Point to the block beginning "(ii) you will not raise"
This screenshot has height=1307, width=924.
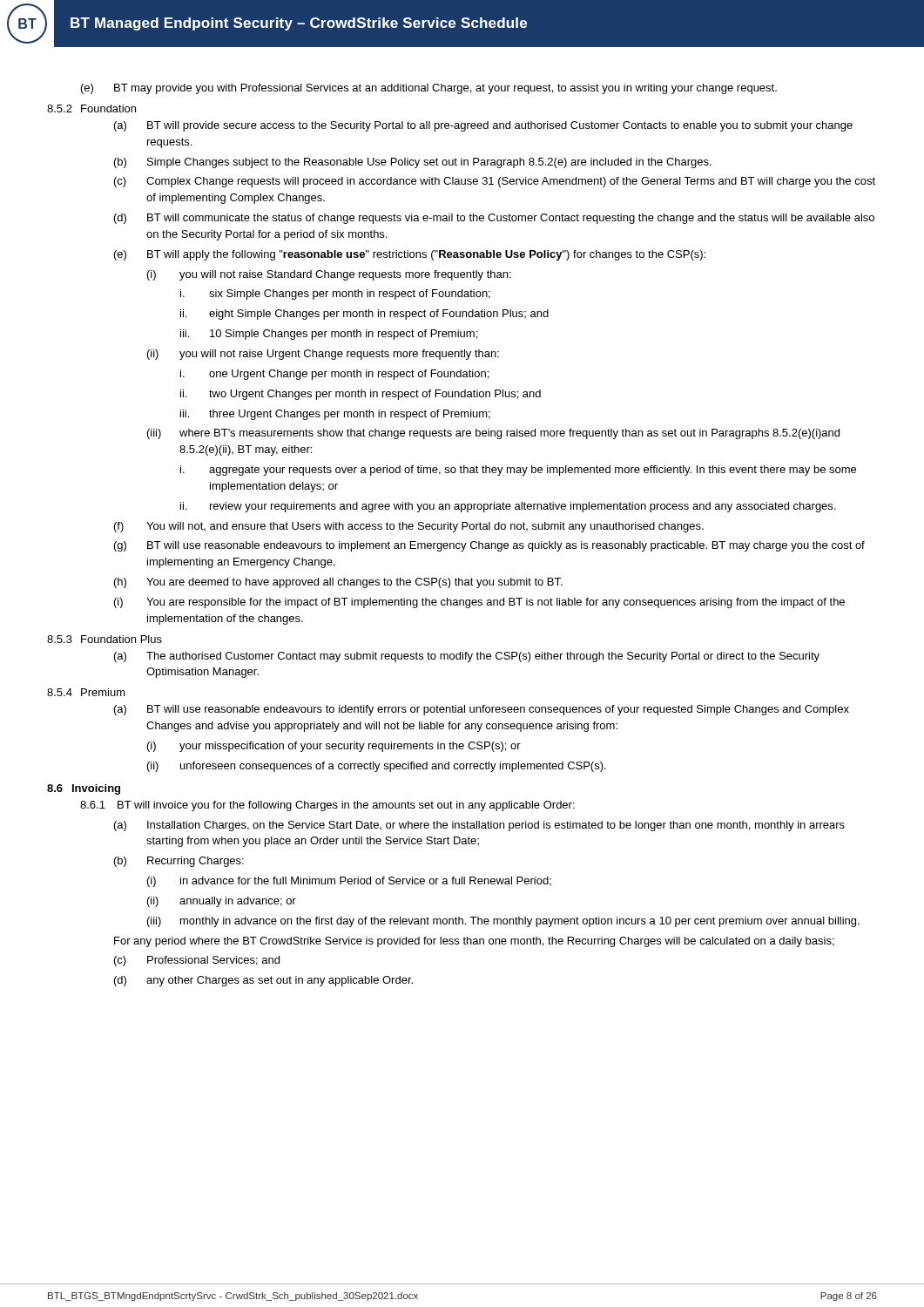click(x=323, y=355)
